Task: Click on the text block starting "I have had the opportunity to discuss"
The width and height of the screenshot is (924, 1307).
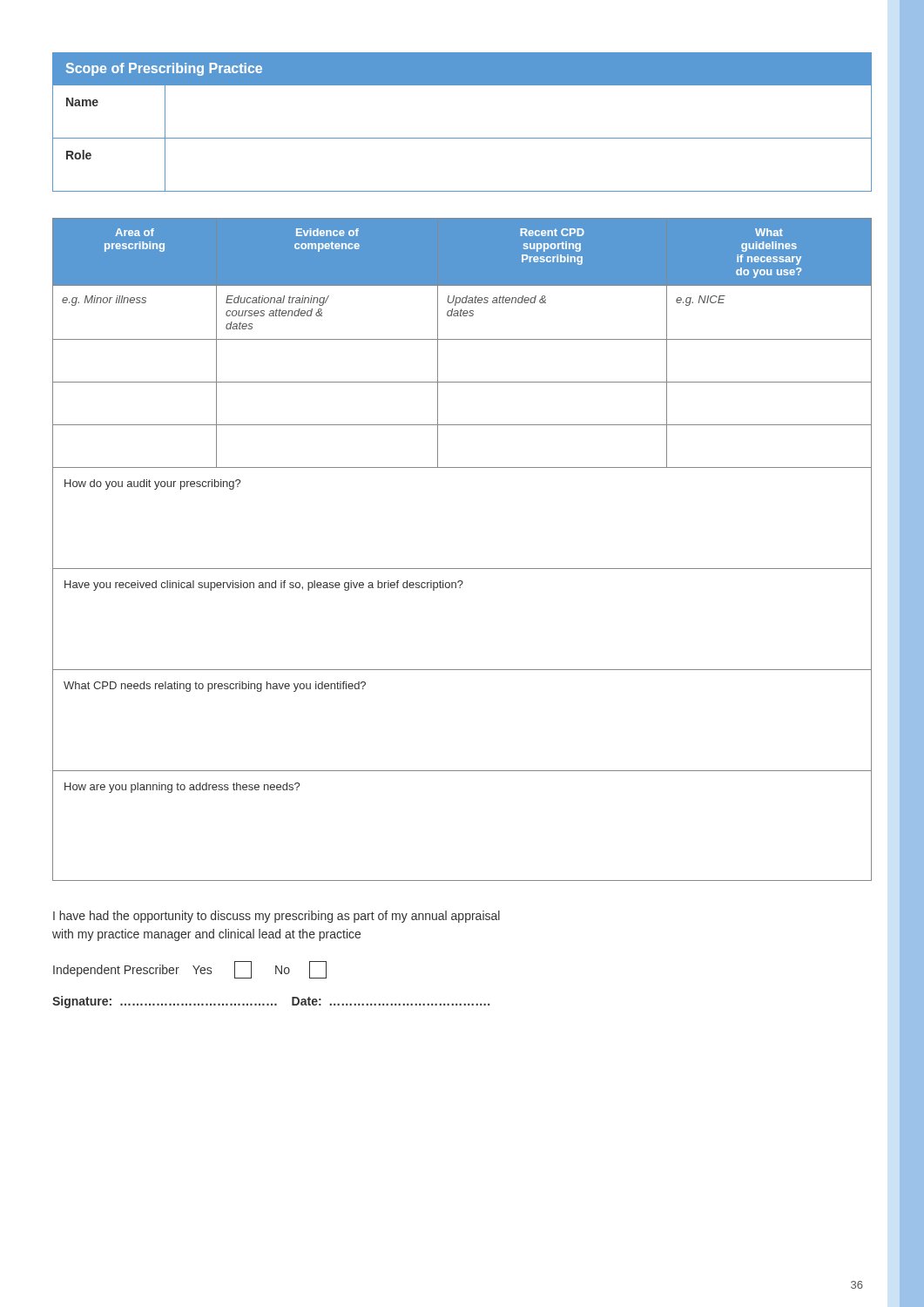Action: click(x=276, y=925)
